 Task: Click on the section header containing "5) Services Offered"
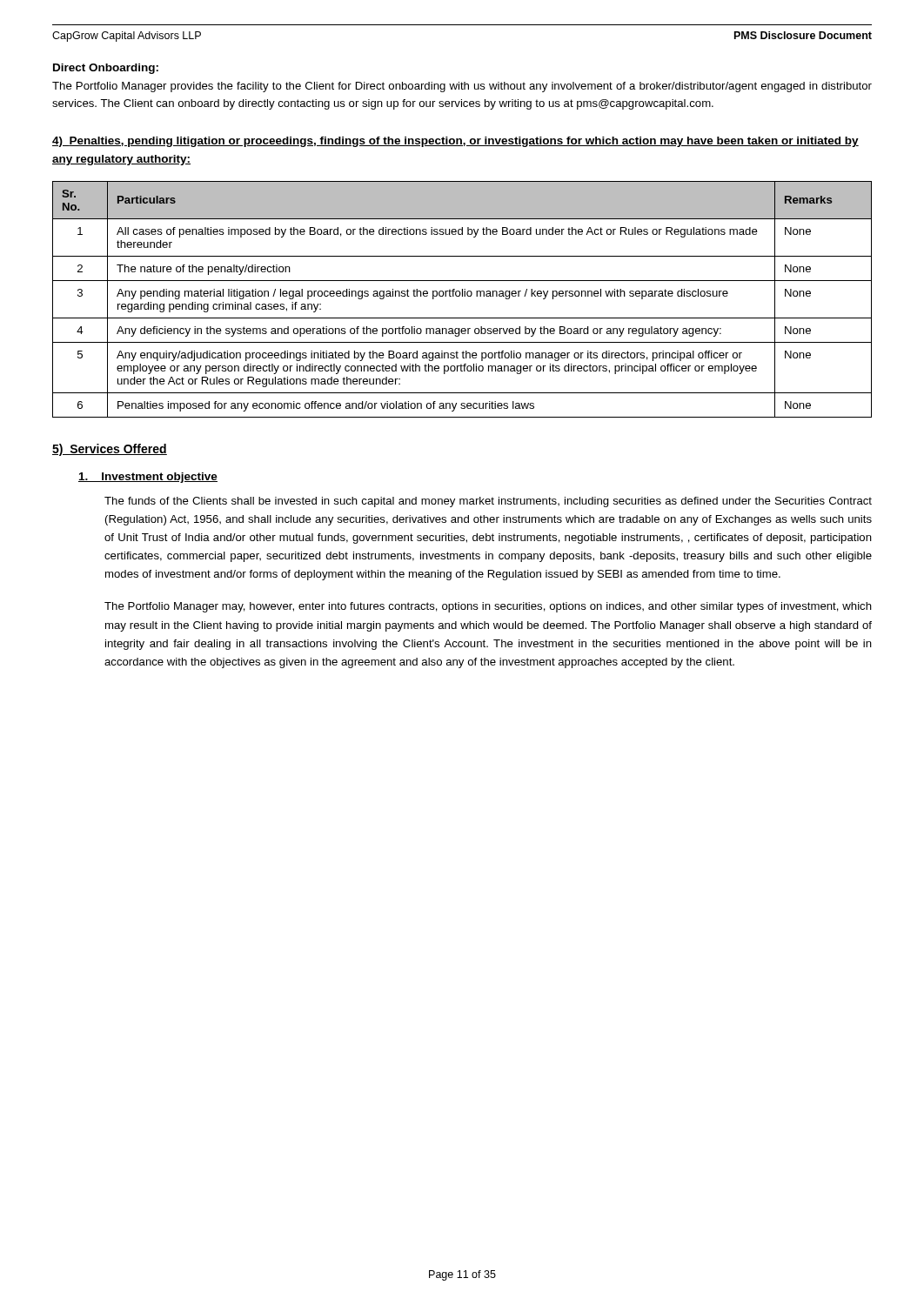pyautogui.click(x=109, y=449)
